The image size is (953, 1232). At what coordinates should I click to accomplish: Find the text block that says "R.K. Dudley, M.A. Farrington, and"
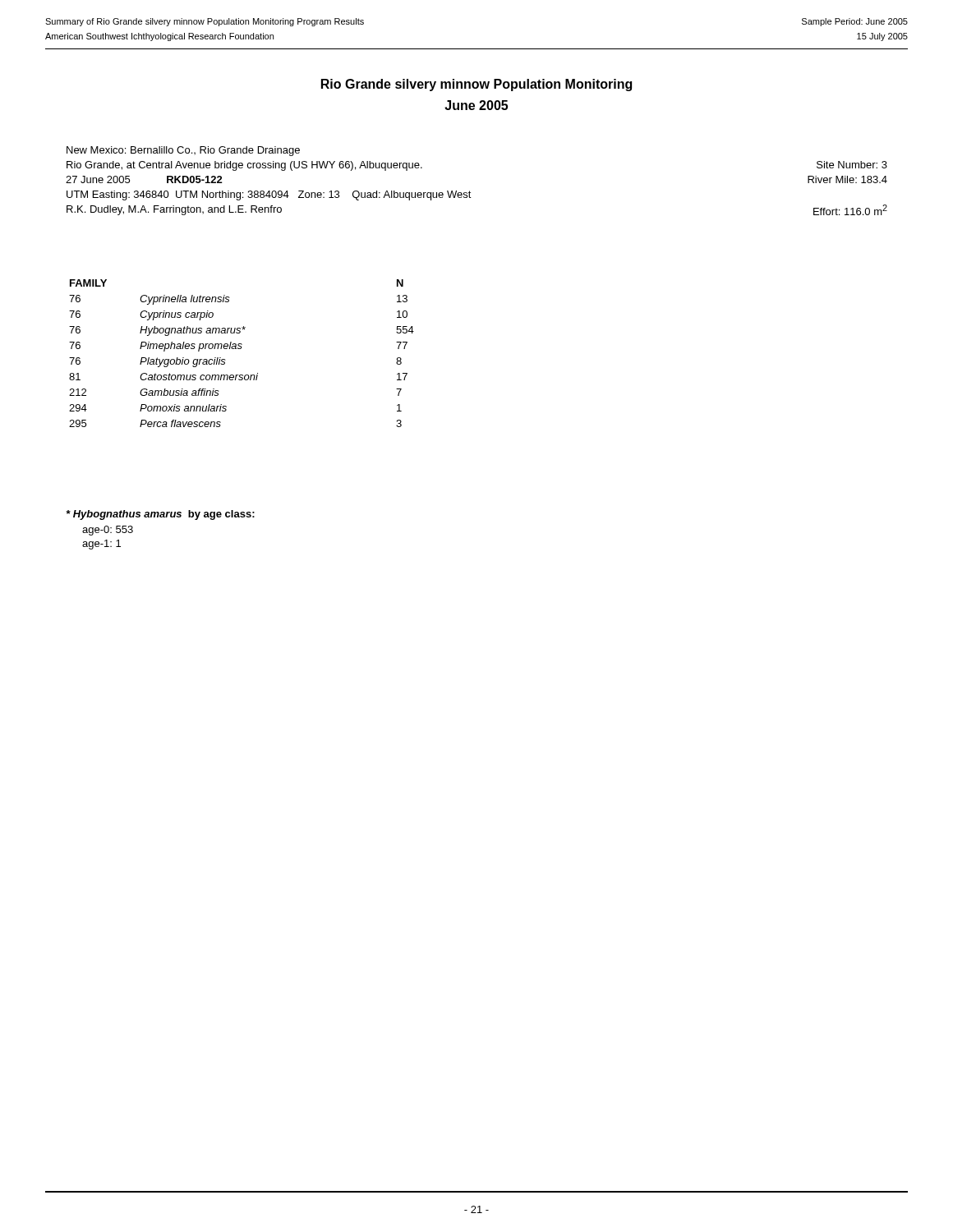[x=176, y=210]
